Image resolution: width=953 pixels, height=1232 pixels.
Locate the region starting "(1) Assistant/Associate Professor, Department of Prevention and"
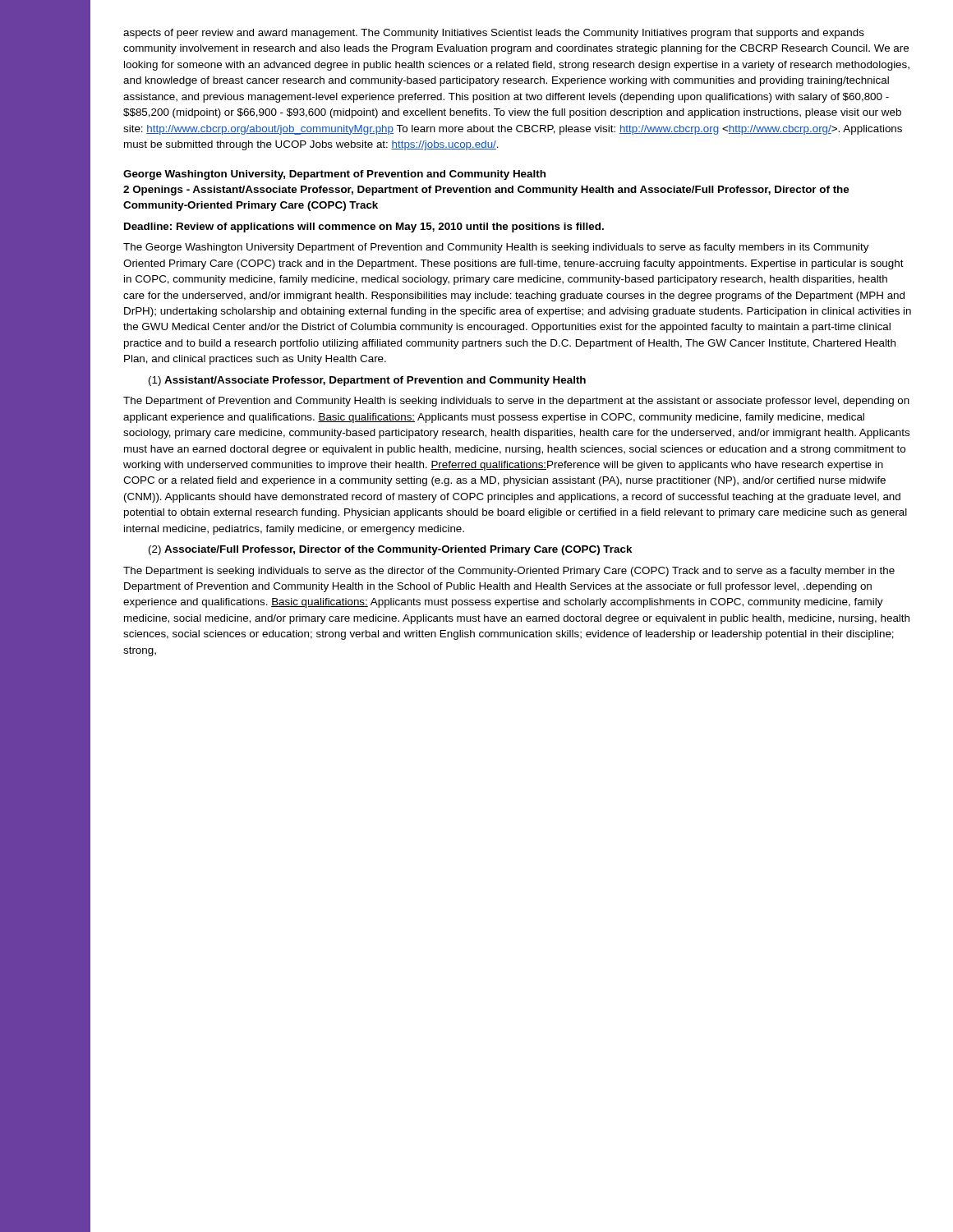(530, 380)
